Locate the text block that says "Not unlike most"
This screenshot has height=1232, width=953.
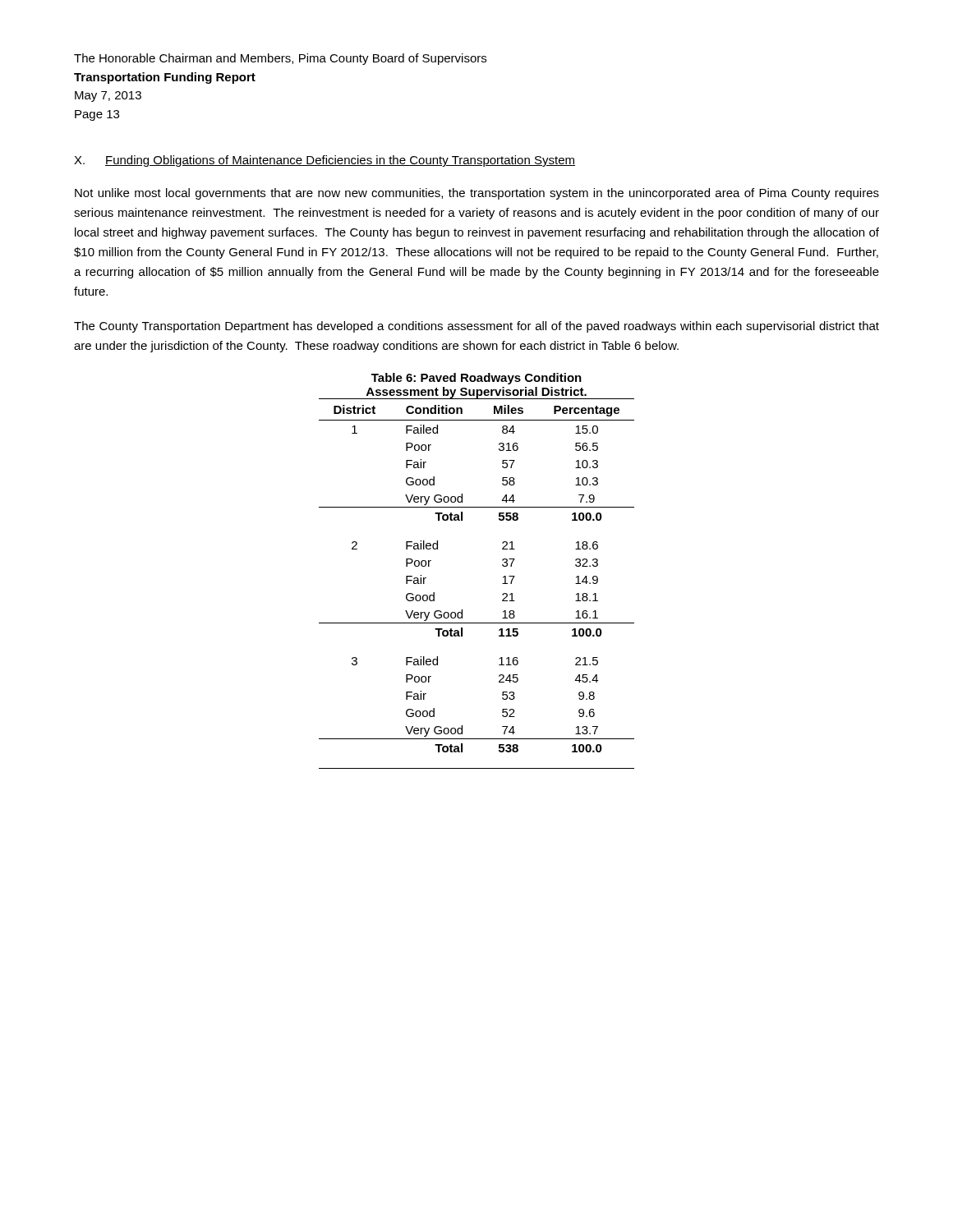point(476,242)
